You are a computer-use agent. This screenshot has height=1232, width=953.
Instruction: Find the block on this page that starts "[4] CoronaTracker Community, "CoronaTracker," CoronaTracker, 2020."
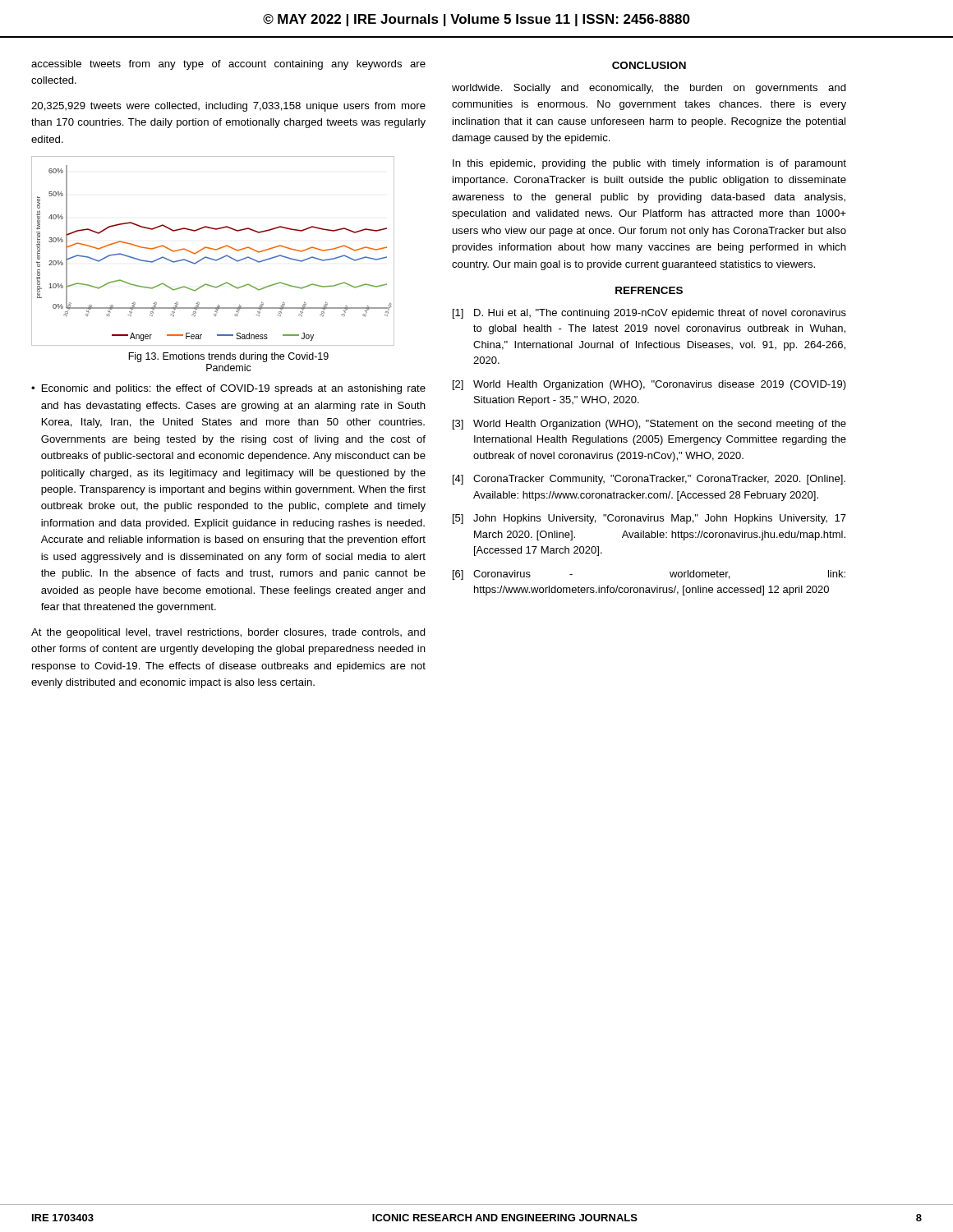(649, 487)
